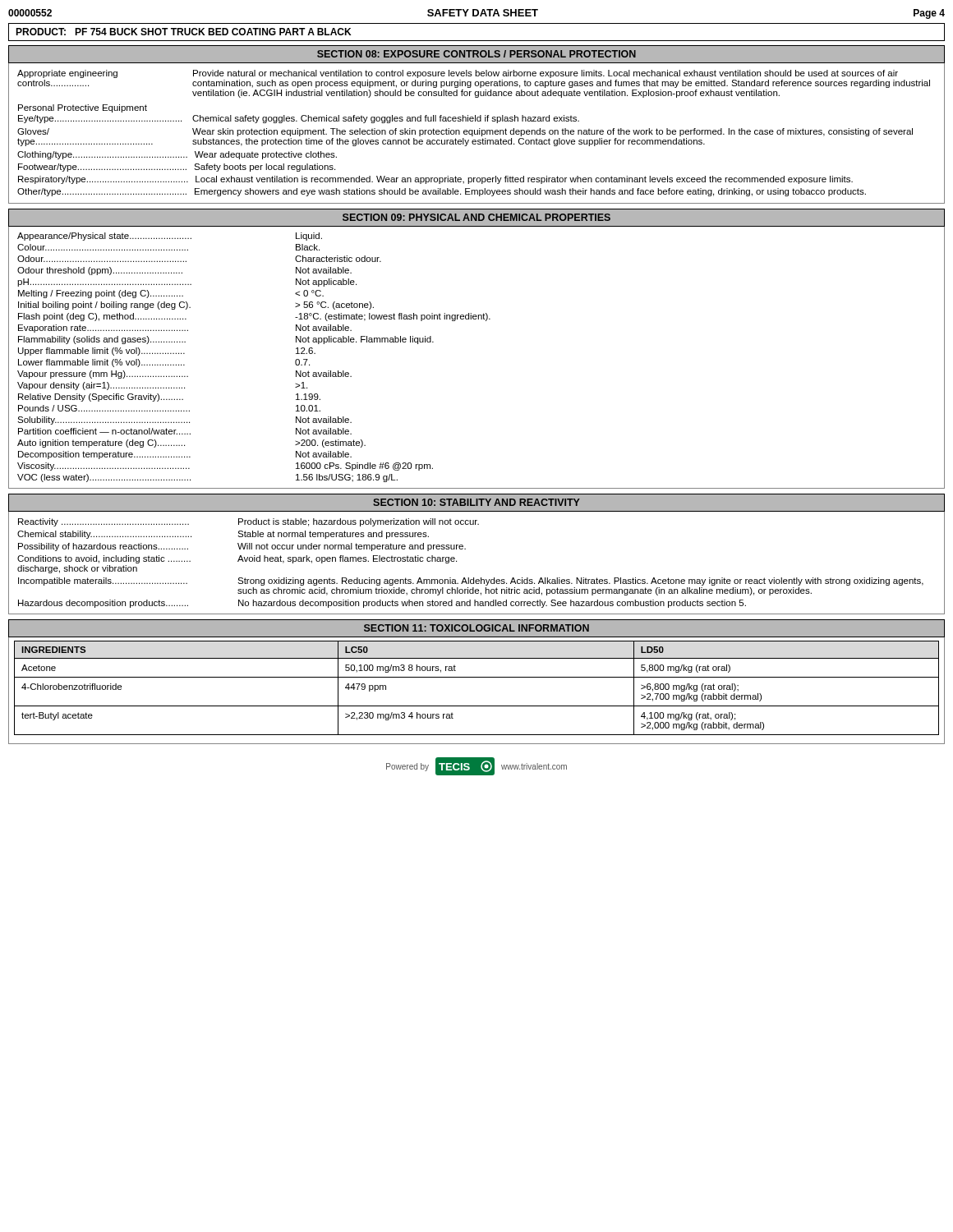Point to the block beginning "Eye/type................................................. Chemical safety goggles. Chemical"

click(x=476, y=118)
